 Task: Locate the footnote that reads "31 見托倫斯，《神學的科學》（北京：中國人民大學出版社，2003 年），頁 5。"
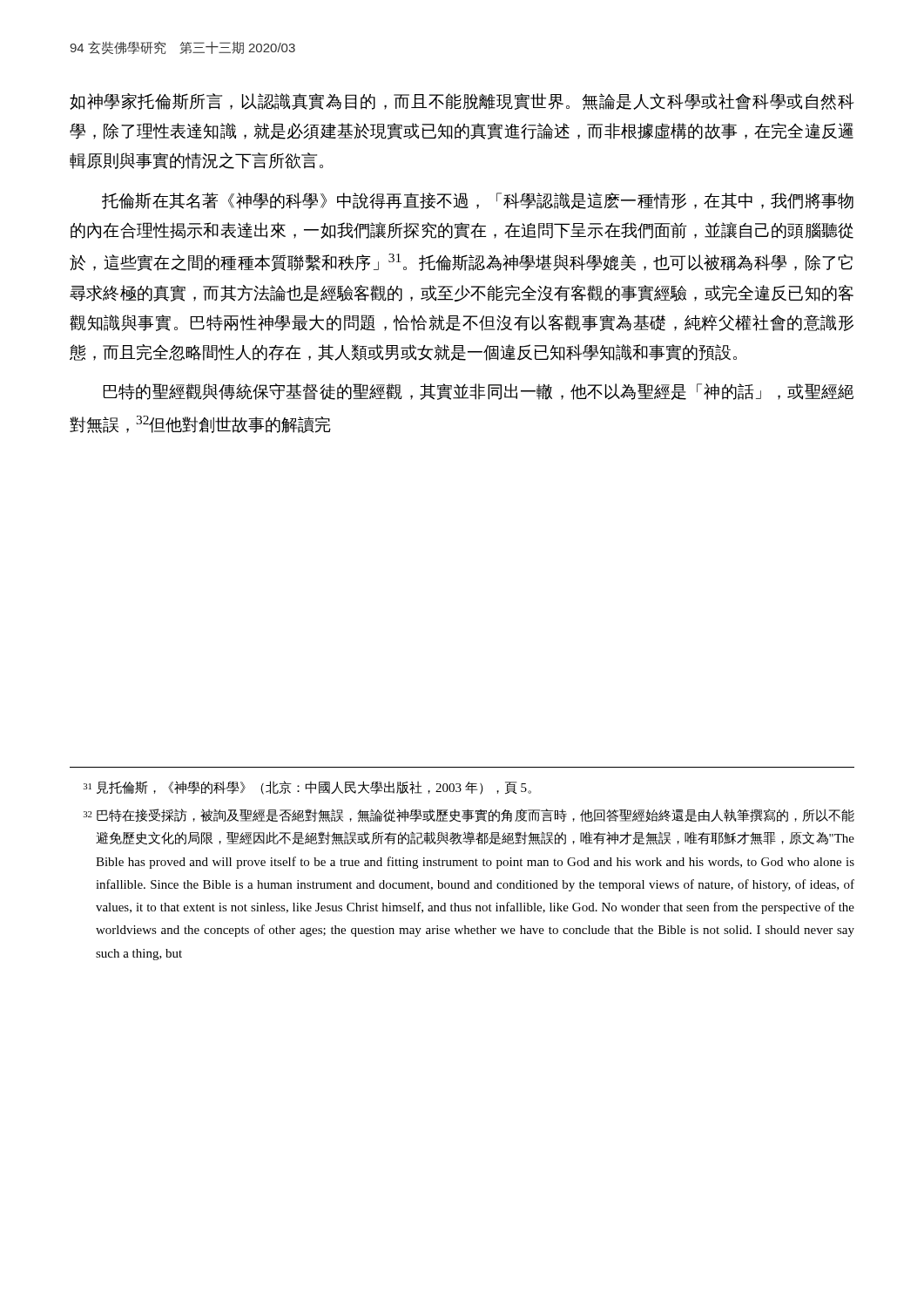point(462,789)
